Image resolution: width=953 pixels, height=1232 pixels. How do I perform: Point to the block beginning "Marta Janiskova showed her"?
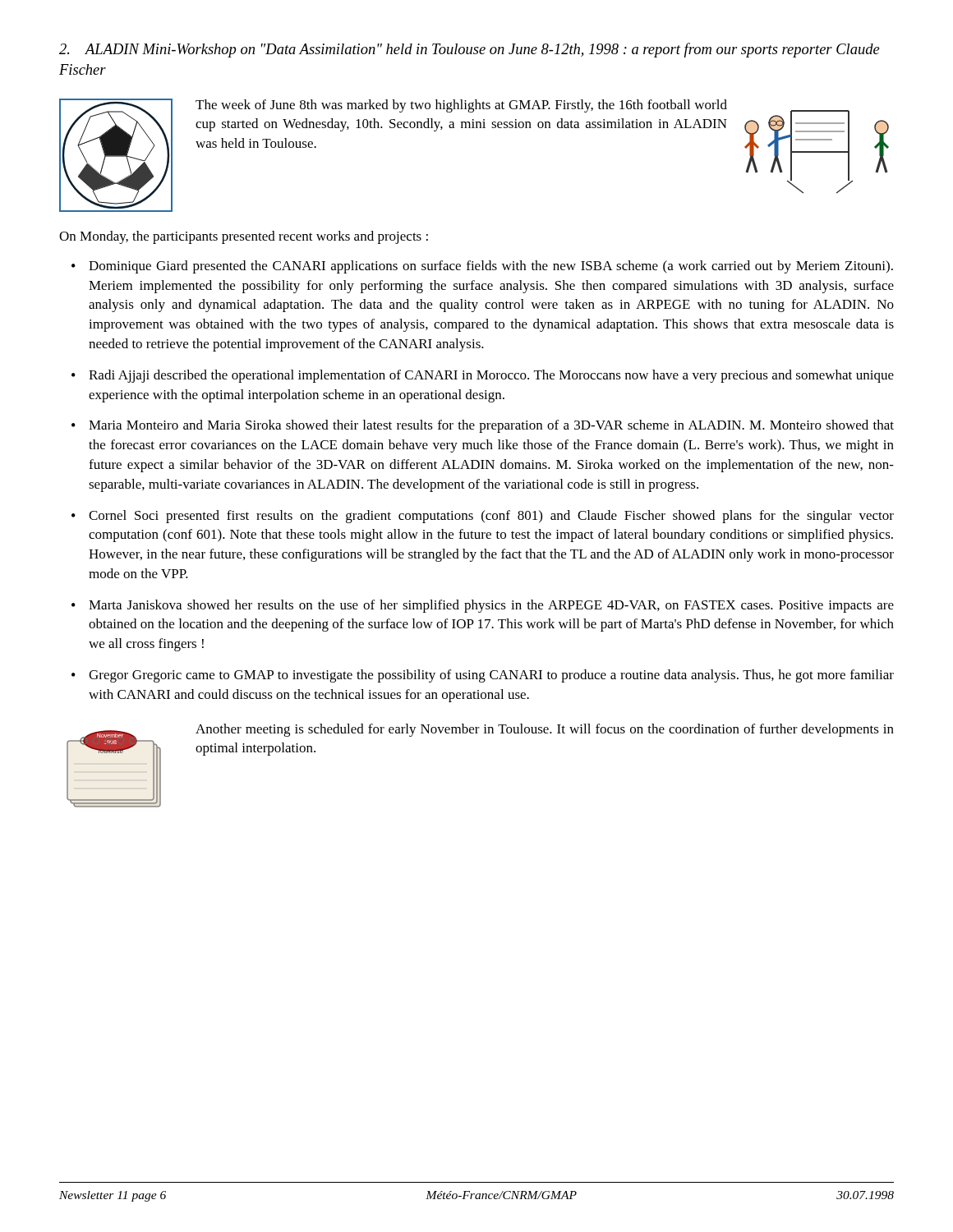(491, 624)
